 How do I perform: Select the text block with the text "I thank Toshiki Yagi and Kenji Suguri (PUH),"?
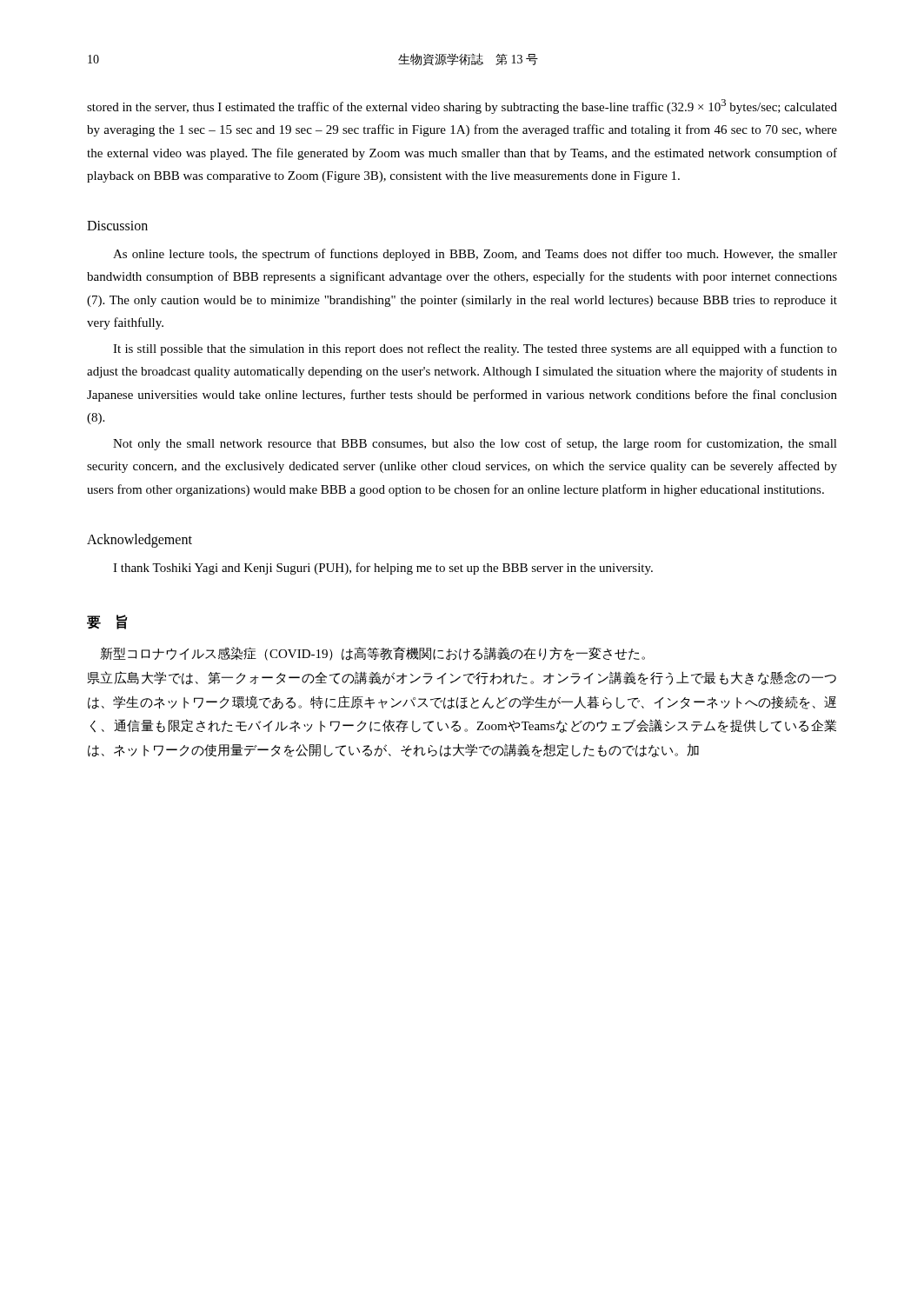click(x=383, y=567)
